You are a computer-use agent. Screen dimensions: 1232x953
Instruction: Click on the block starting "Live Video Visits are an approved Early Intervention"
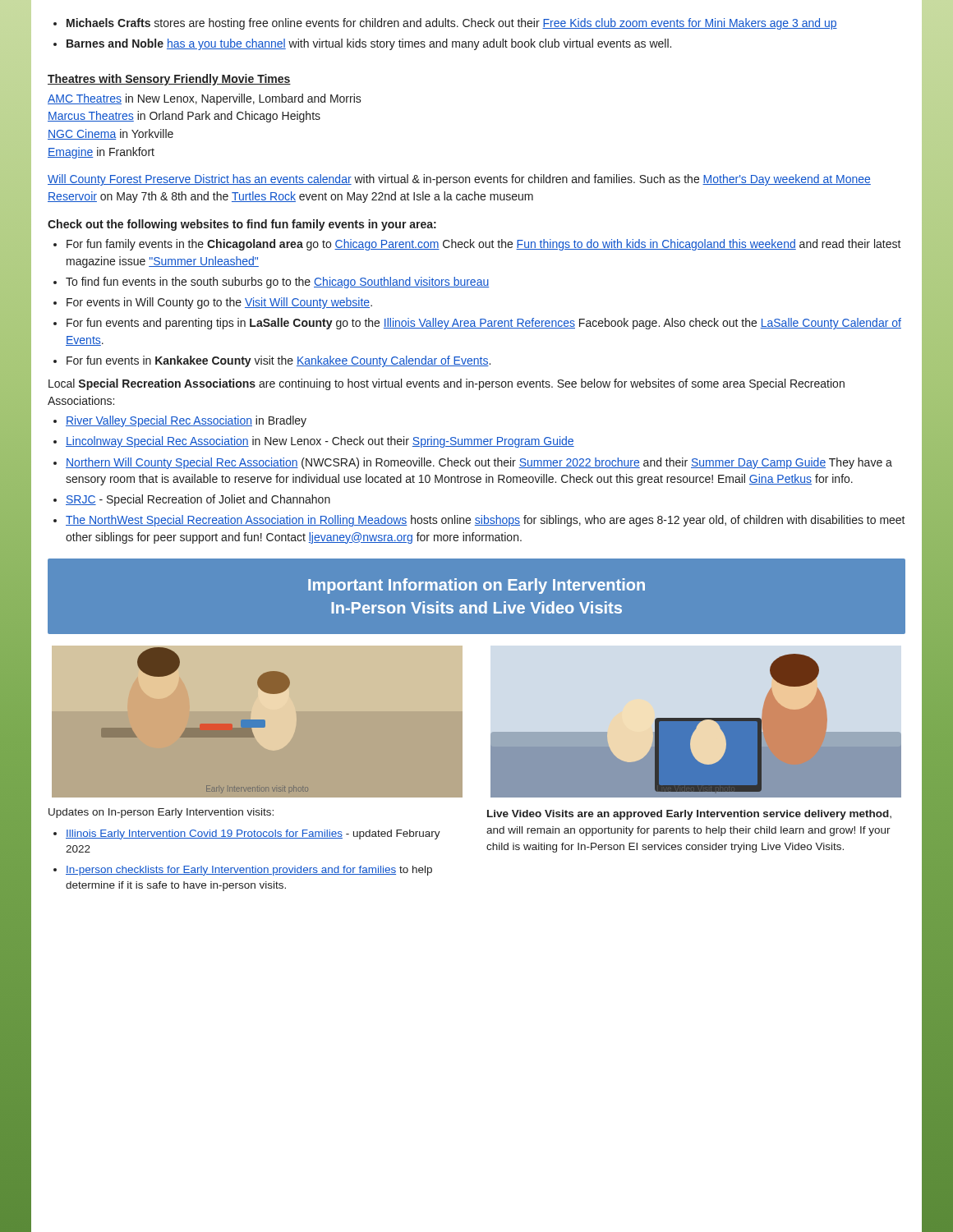(689, 830)
